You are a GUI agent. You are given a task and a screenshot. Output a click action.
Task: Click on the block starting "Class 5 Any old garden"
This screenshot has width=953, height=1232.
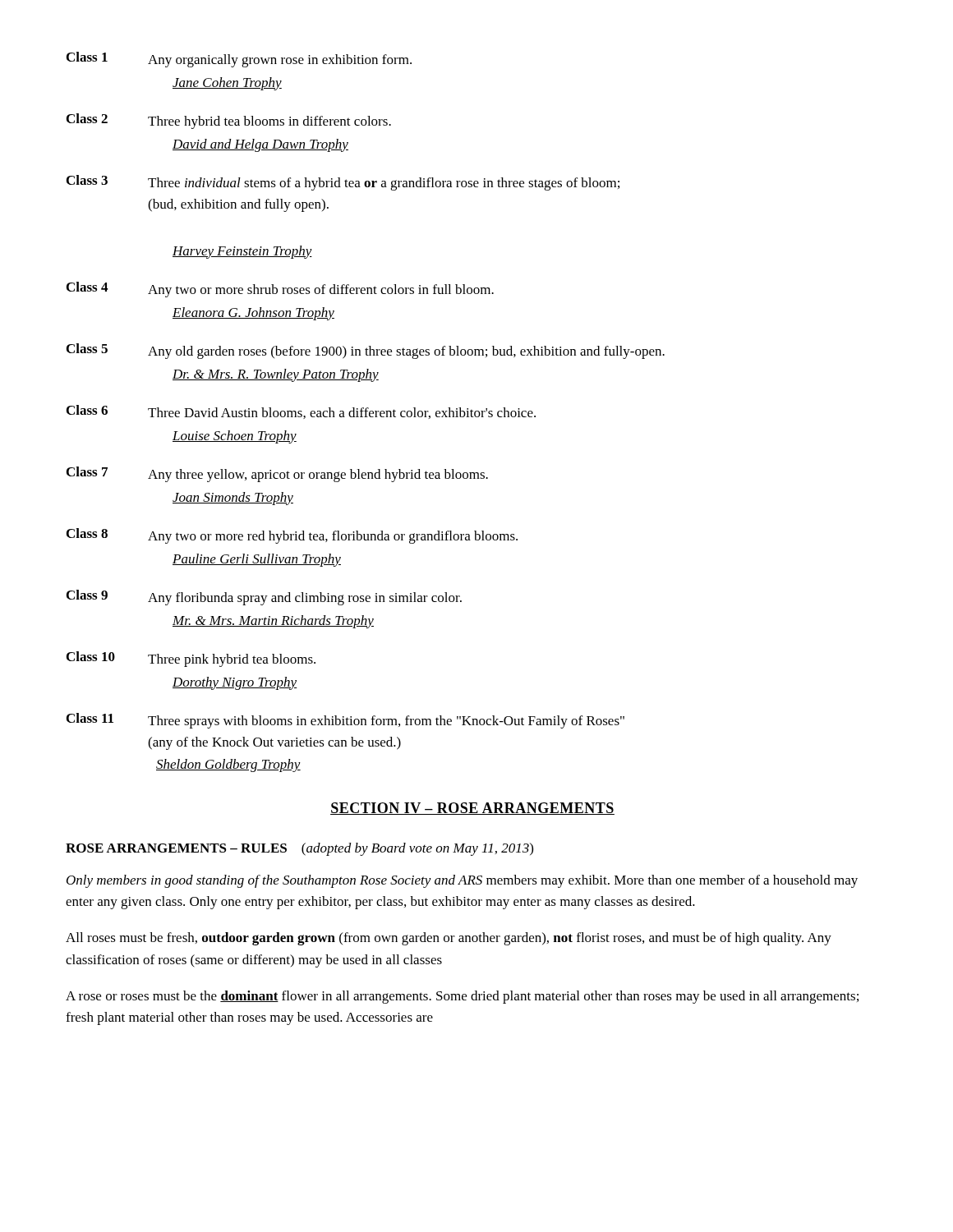pos(472,363)
